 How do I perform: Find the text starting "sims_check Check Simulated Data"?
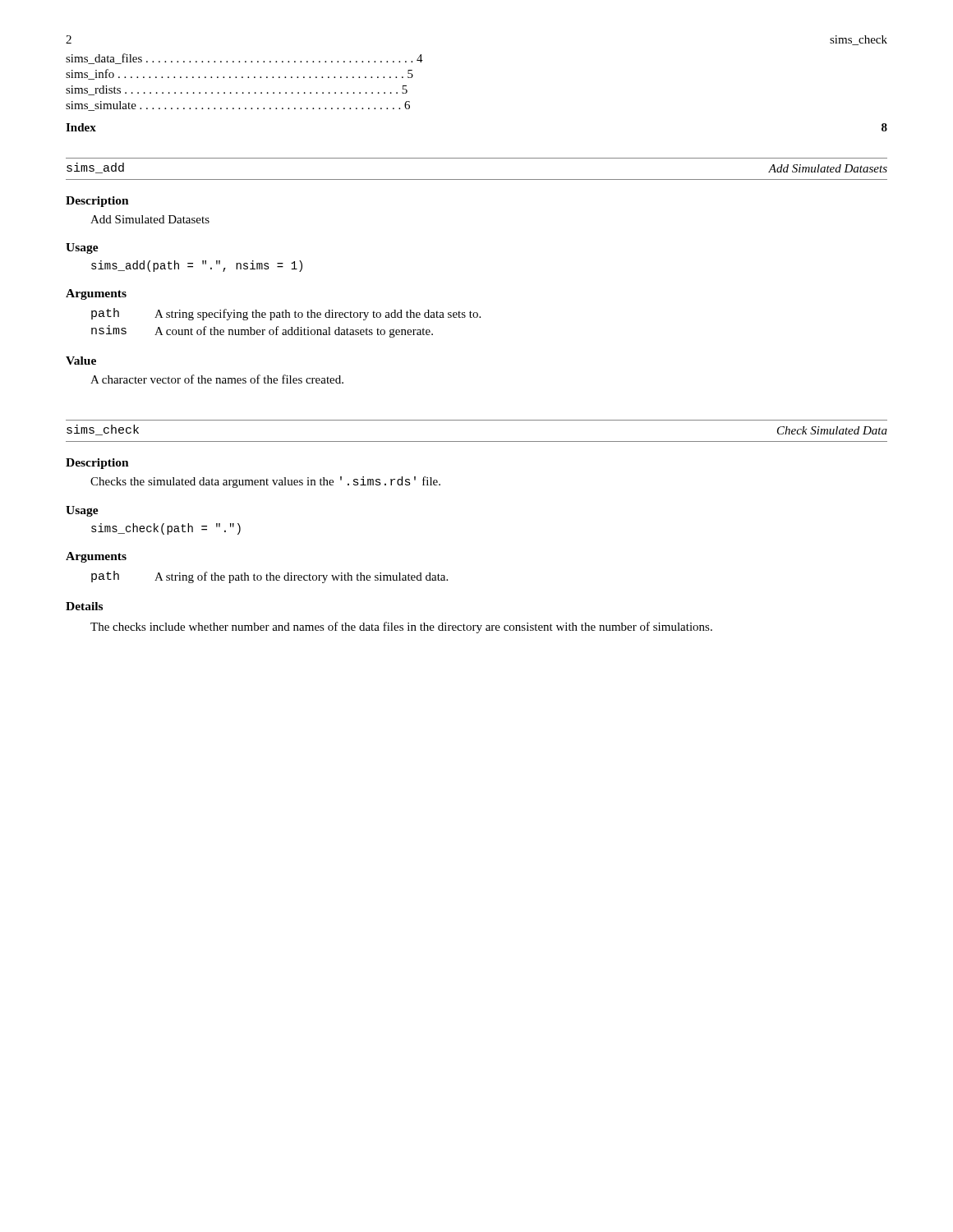pos(476,431)
